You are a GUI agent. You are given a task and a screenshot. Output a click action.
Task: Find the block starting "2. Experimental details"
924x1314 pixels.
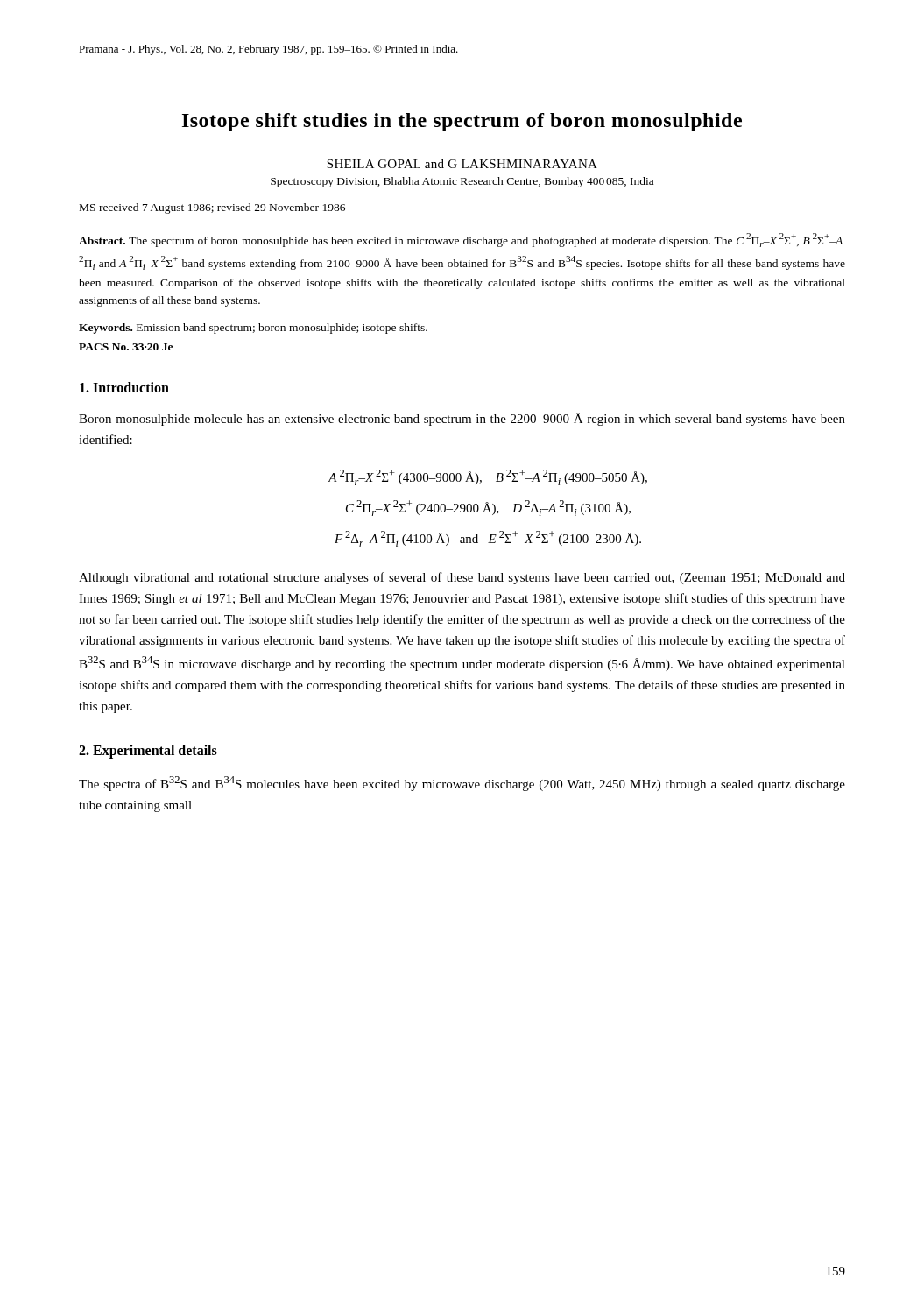(148, 750)
